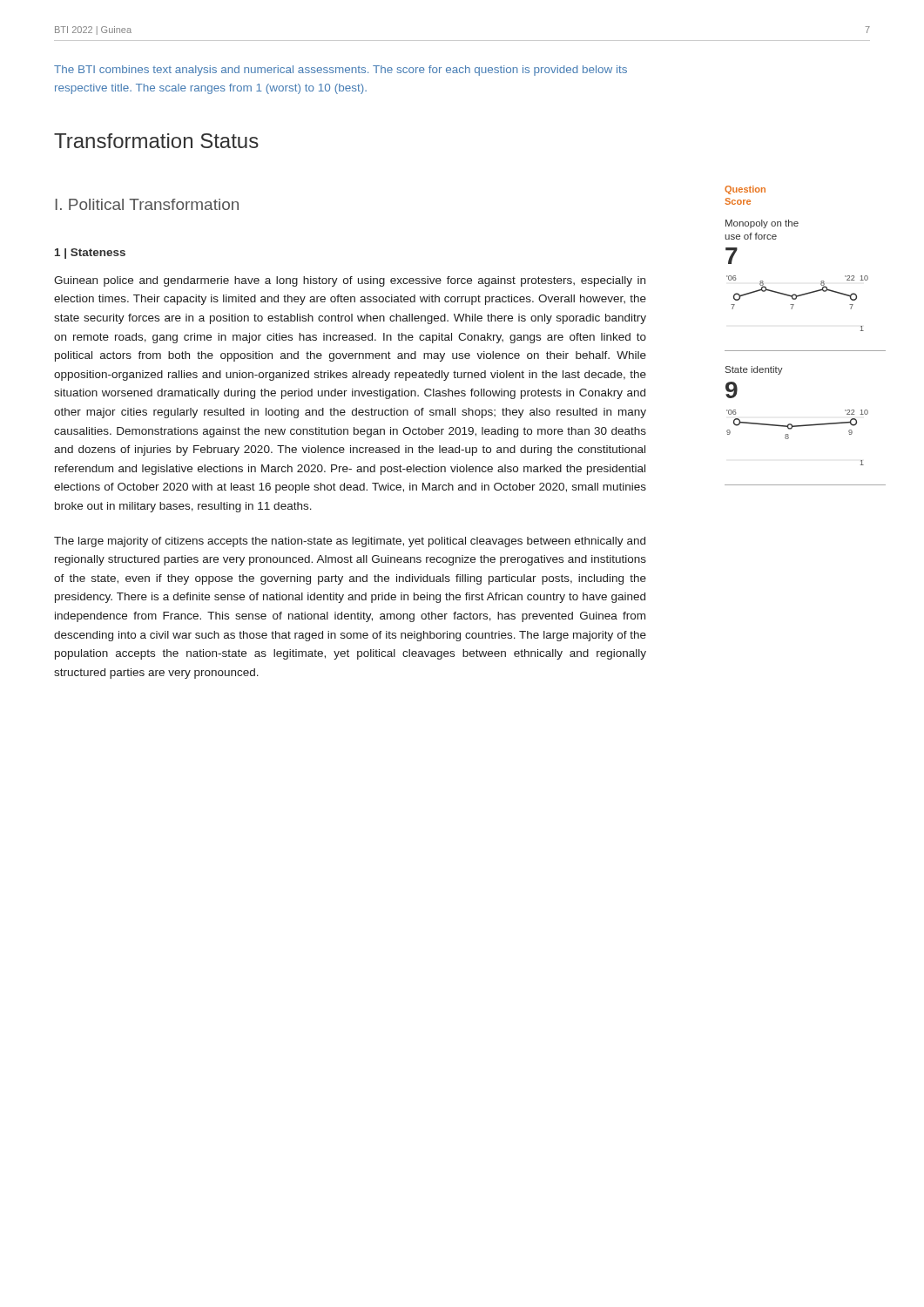
Task: Locate the text block starting "1 | Stateness"
Action: pos(90,252)
